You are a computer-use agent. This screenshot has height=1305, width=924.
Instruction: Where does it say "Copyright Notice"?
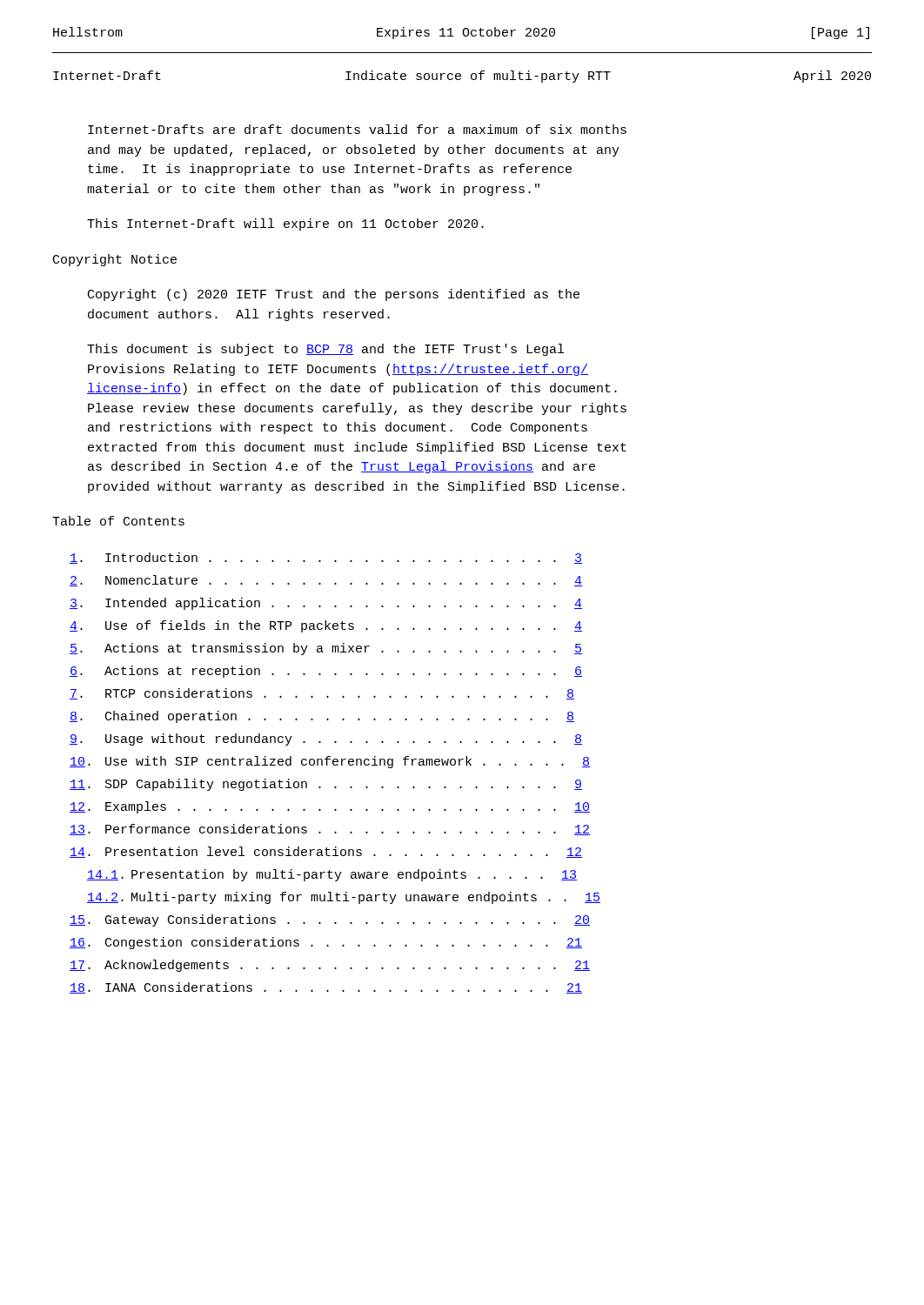click(x=115, y=260)
